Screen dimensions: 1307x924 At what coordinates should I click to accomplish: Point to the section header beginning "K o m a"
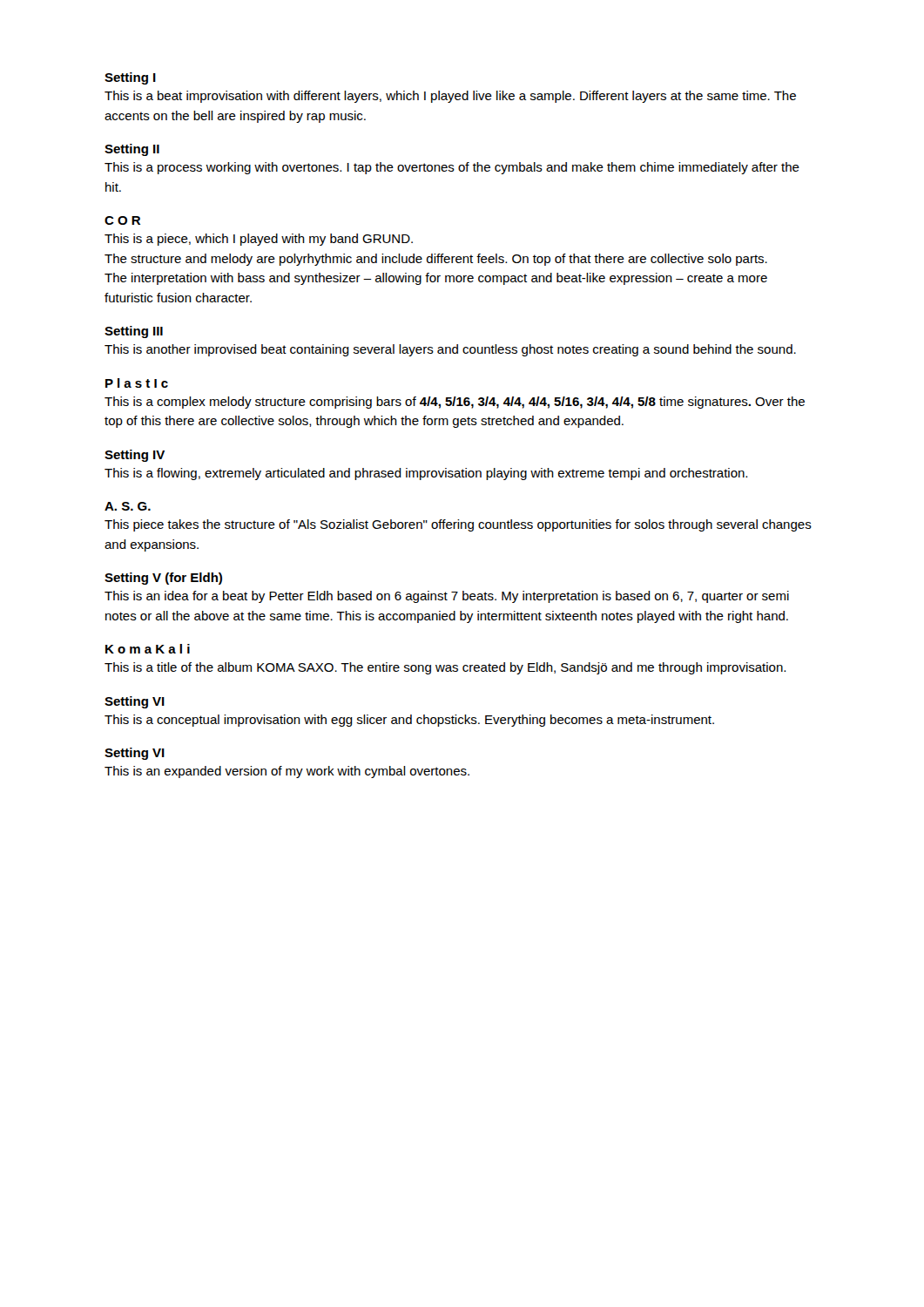147,649
